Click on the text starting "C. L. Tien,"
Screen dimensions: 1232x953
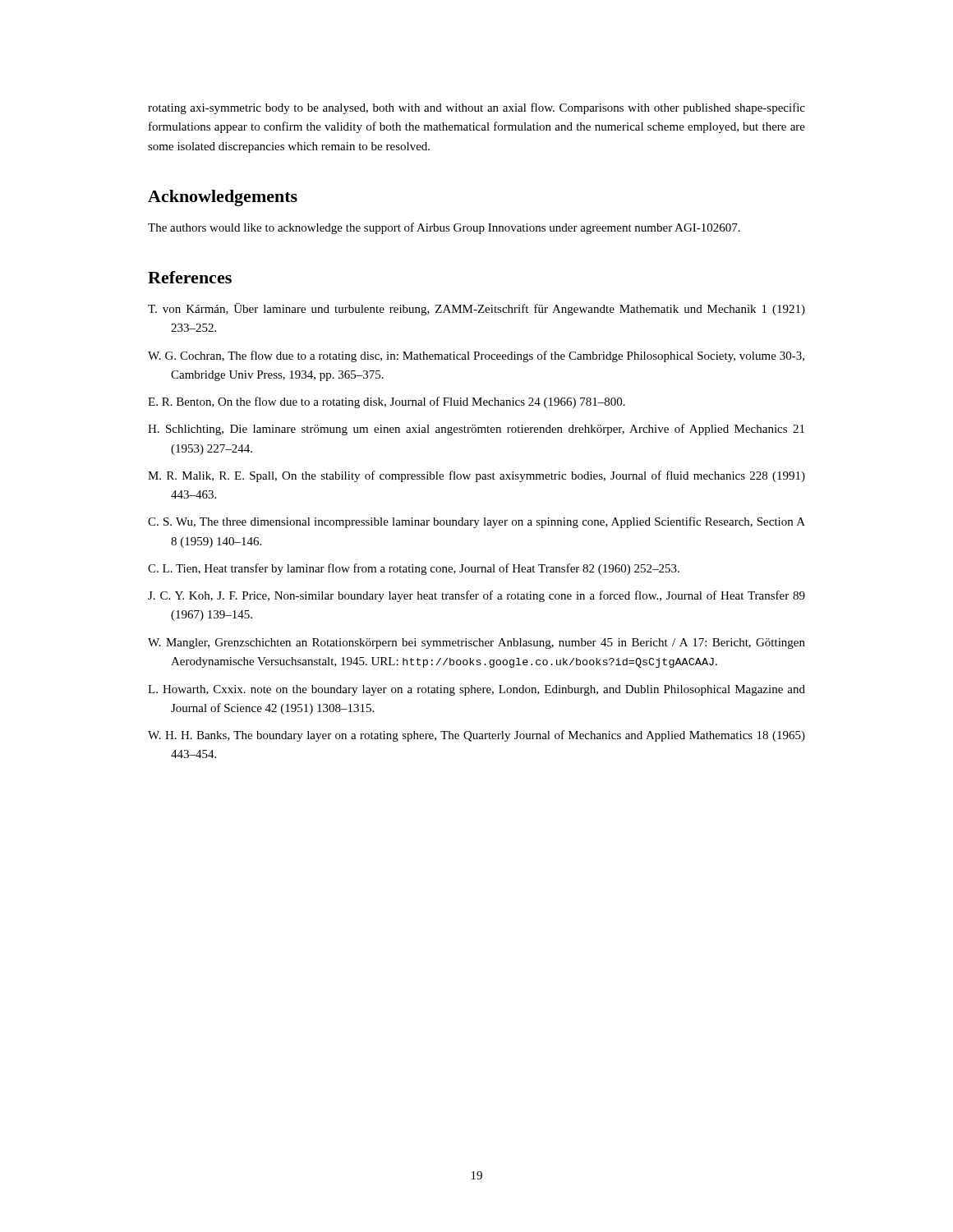pos(476,569)
